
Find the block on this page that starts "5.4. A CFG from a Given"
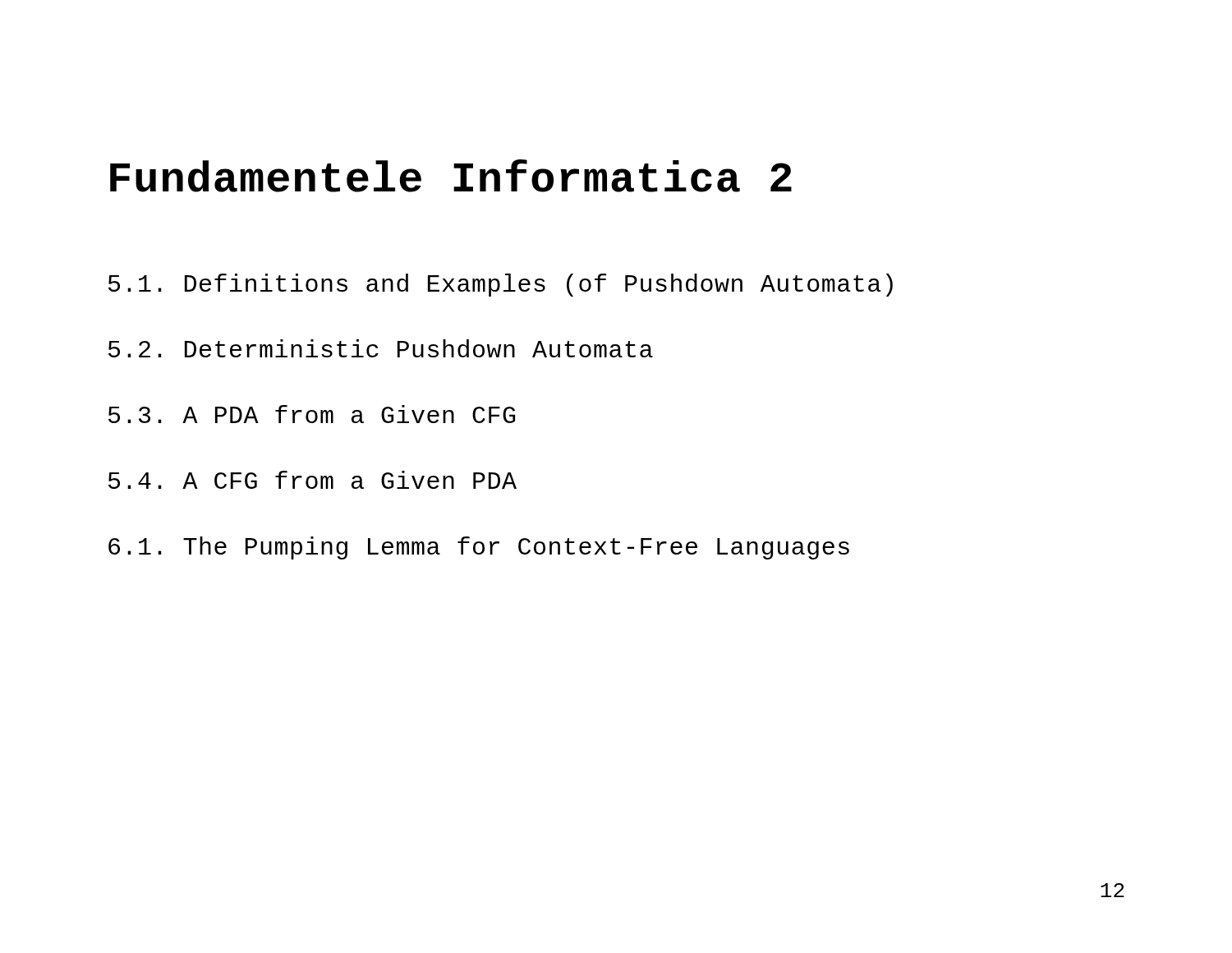pyautogui.click(x=312, y=482)
